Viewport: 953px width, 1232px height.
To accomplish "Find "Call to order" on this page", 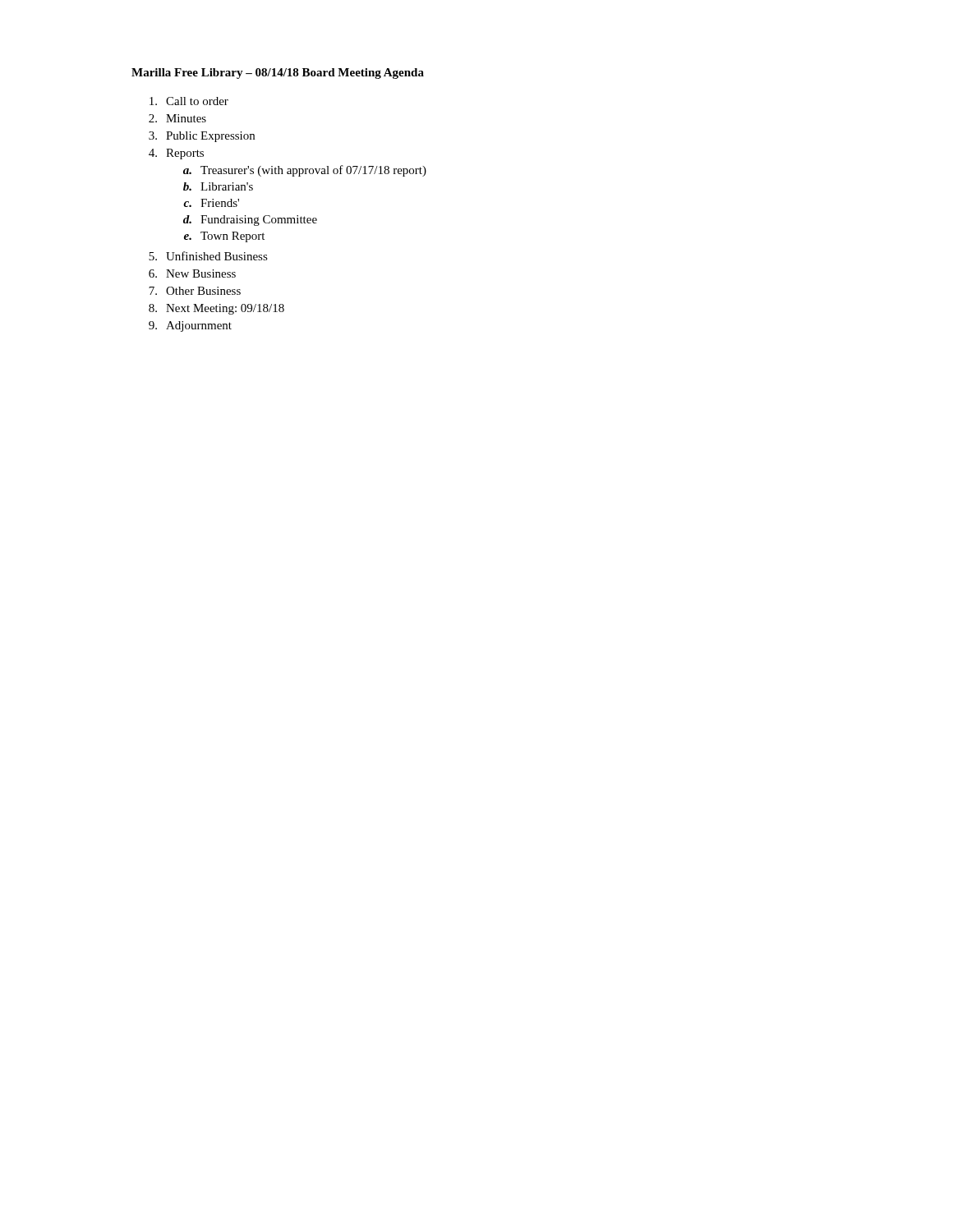I will [x=180, y=101].
